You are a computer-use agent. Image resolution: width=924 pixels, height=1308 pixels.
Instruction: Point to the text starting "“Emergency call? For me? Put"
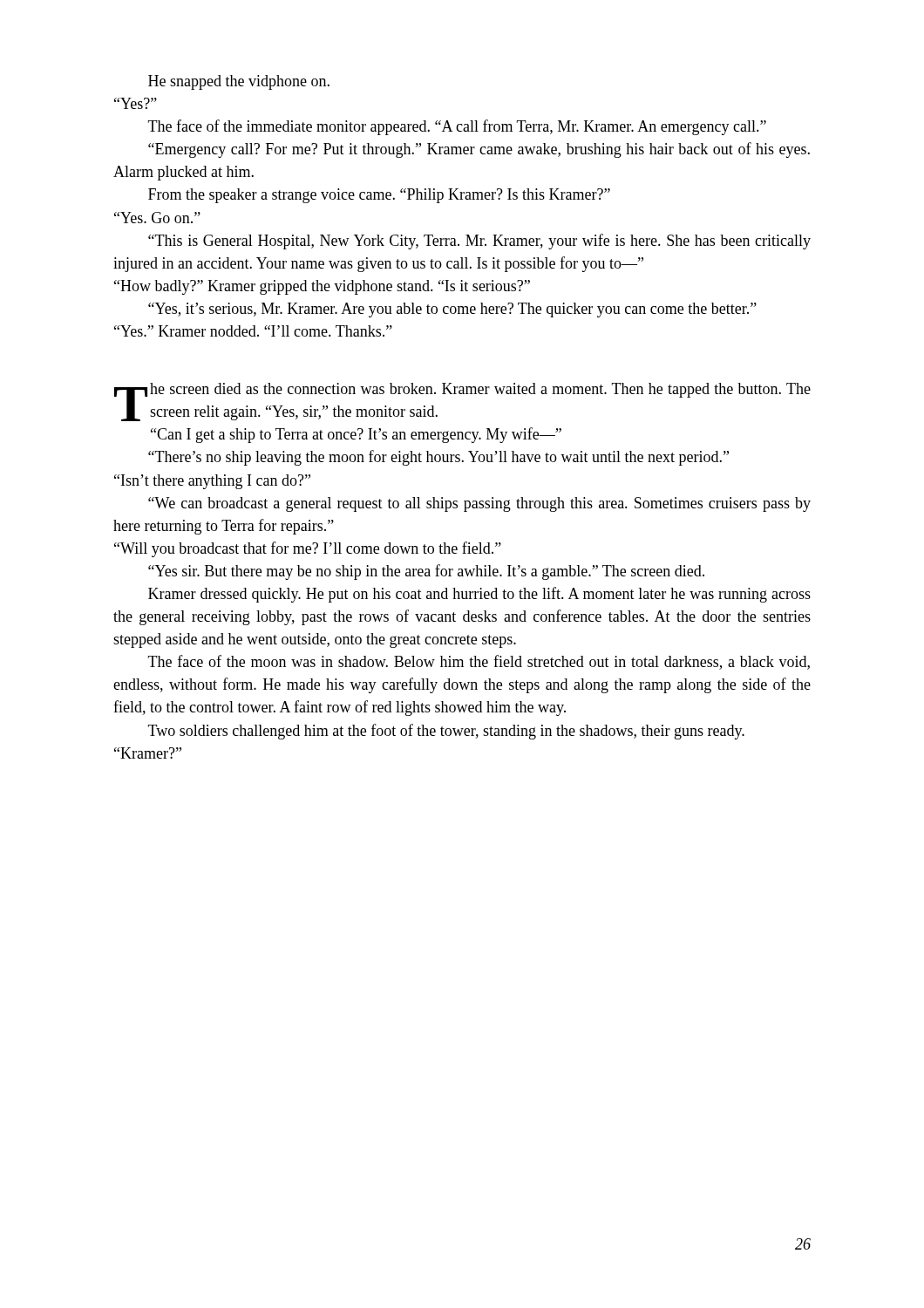point(462,161)
